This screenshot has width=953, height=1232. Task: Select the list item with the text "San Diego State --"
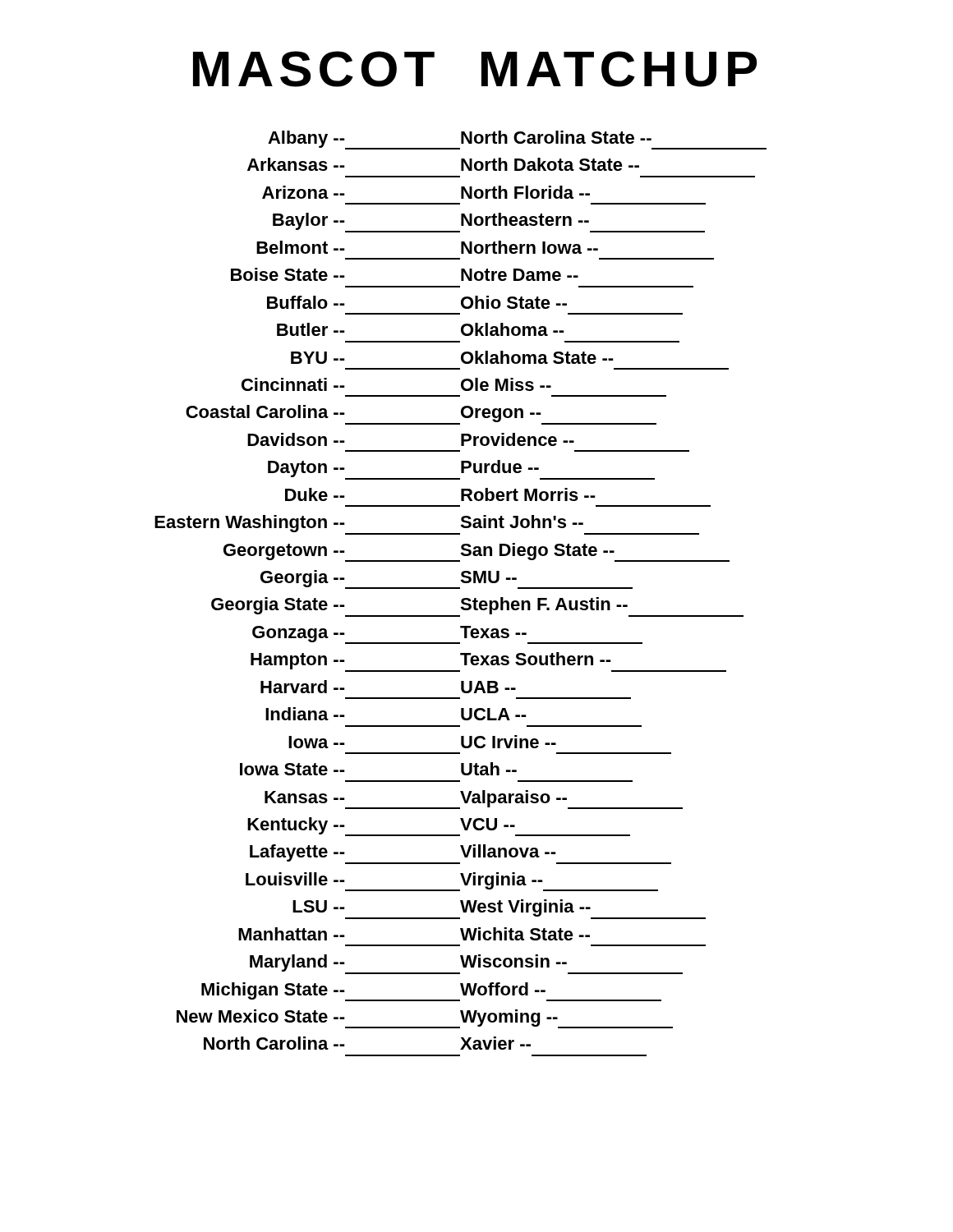click(x=595, y=551)
